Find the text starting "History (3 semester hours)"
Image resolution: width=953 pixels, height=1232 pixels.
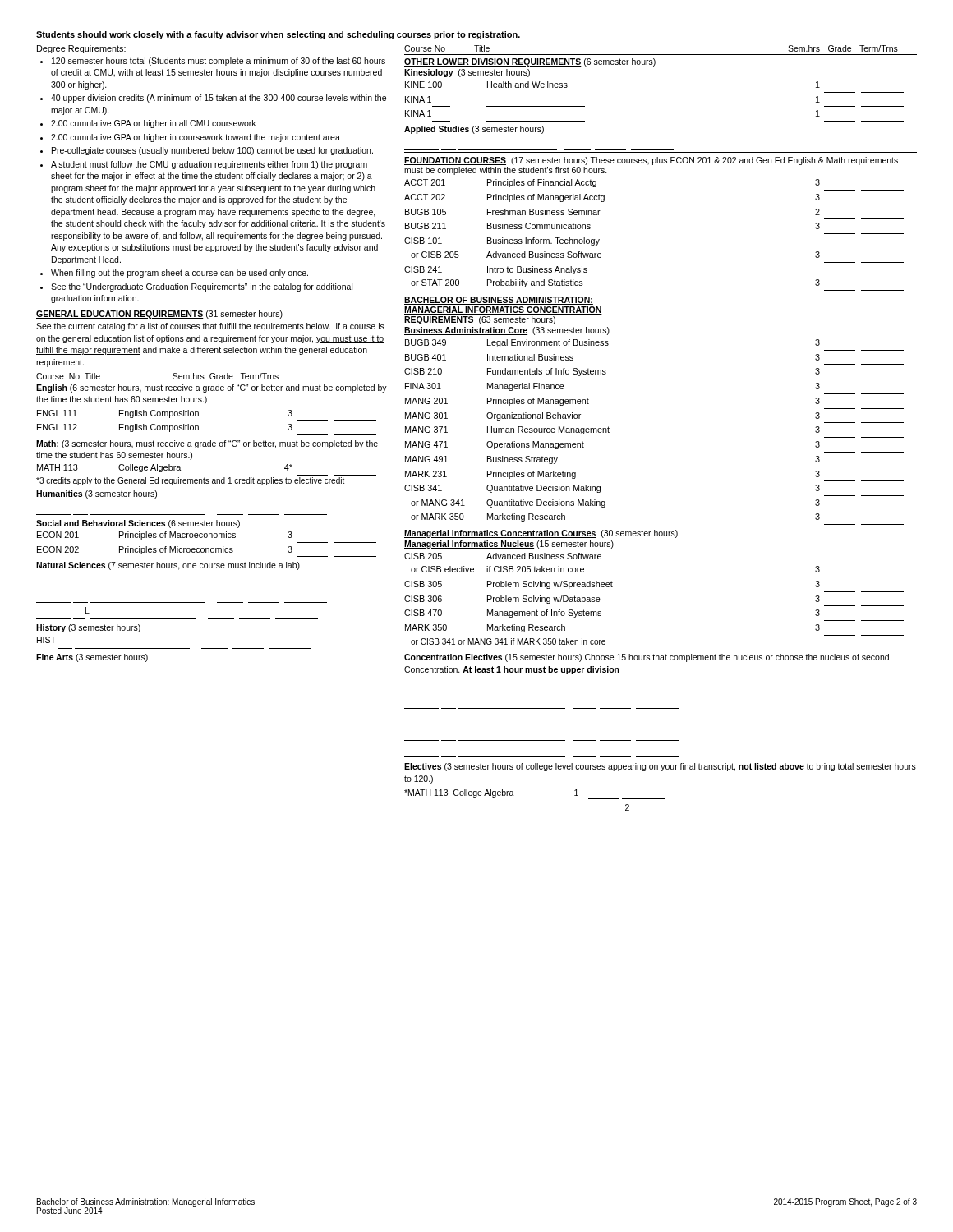tap(88, 628)
